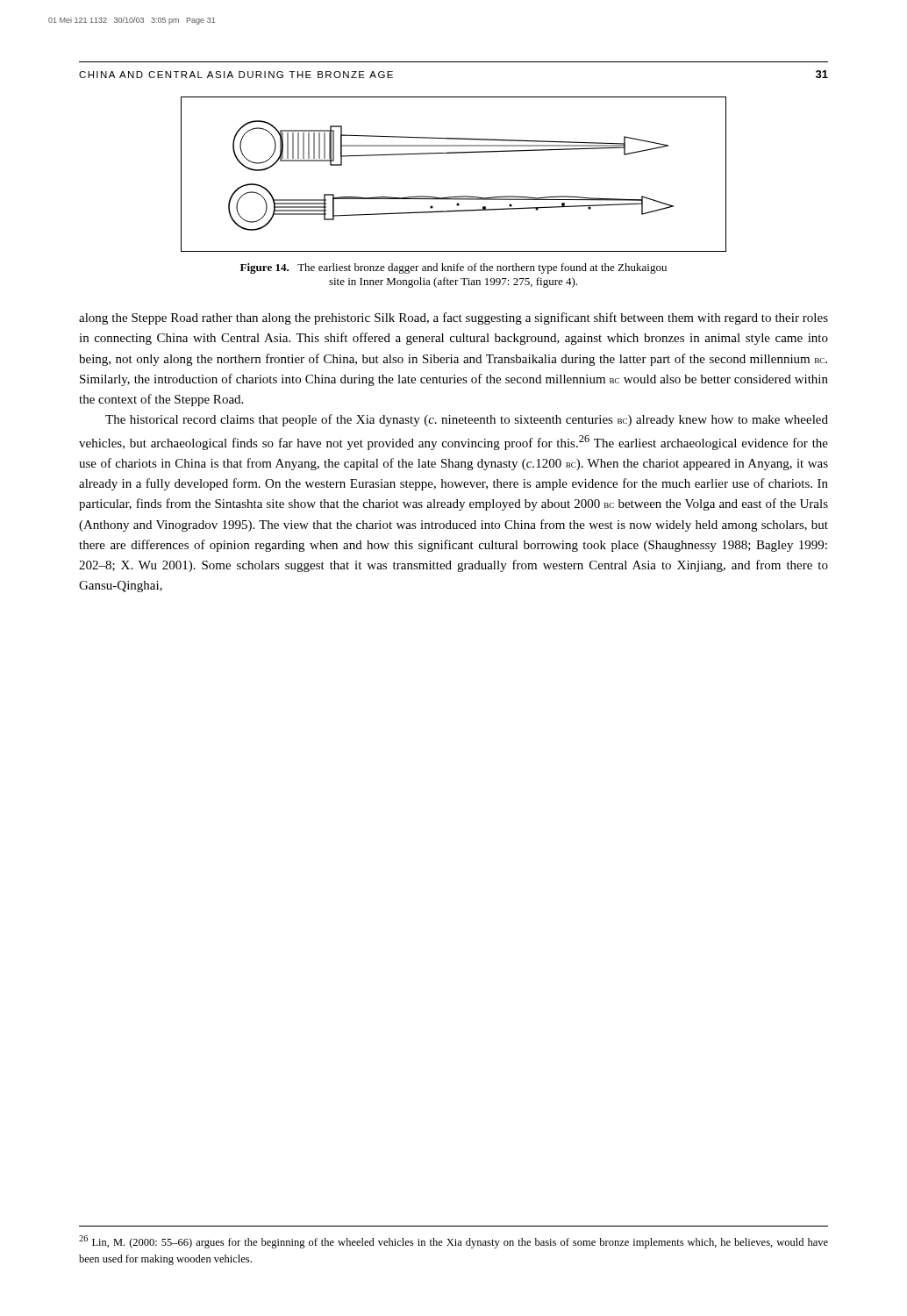Select the illustration
907x1316 pixels.
[454, 174]
